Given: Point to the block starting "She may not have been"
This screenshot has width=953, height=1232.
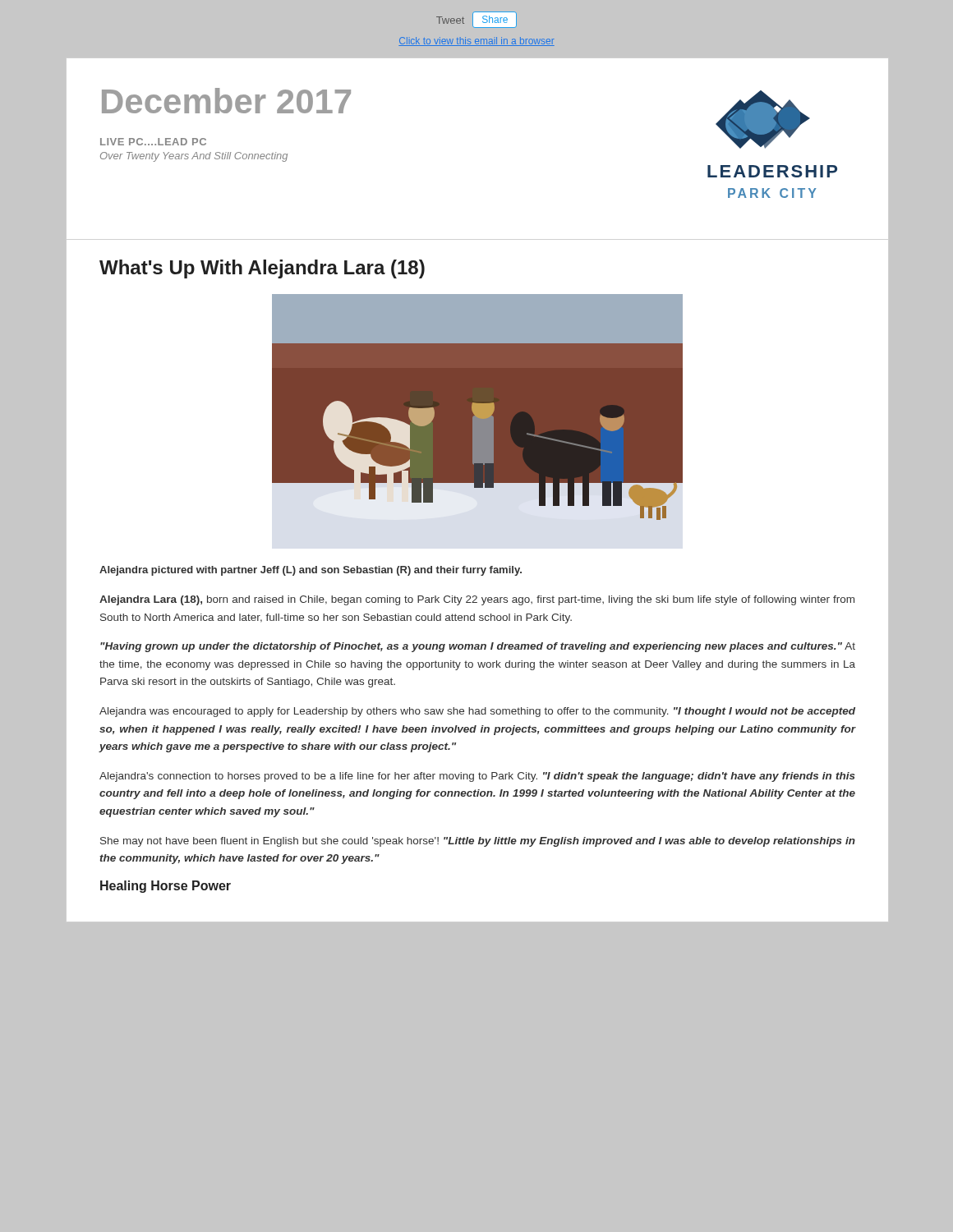Looking at the screenshot, I should (477, 849).
